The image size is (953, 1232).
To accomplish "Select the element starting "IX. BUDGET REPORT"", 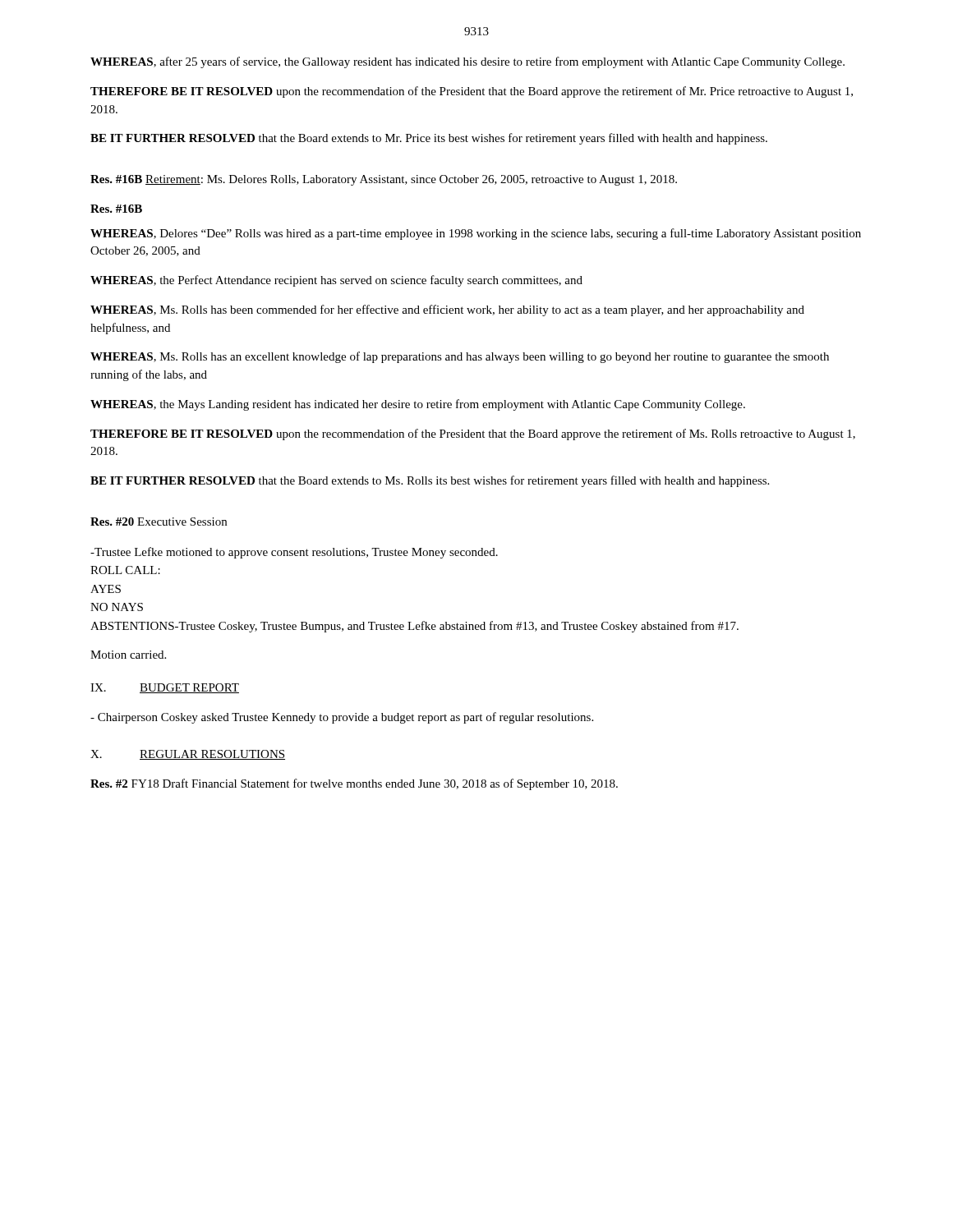I will (x=165, y=688).
